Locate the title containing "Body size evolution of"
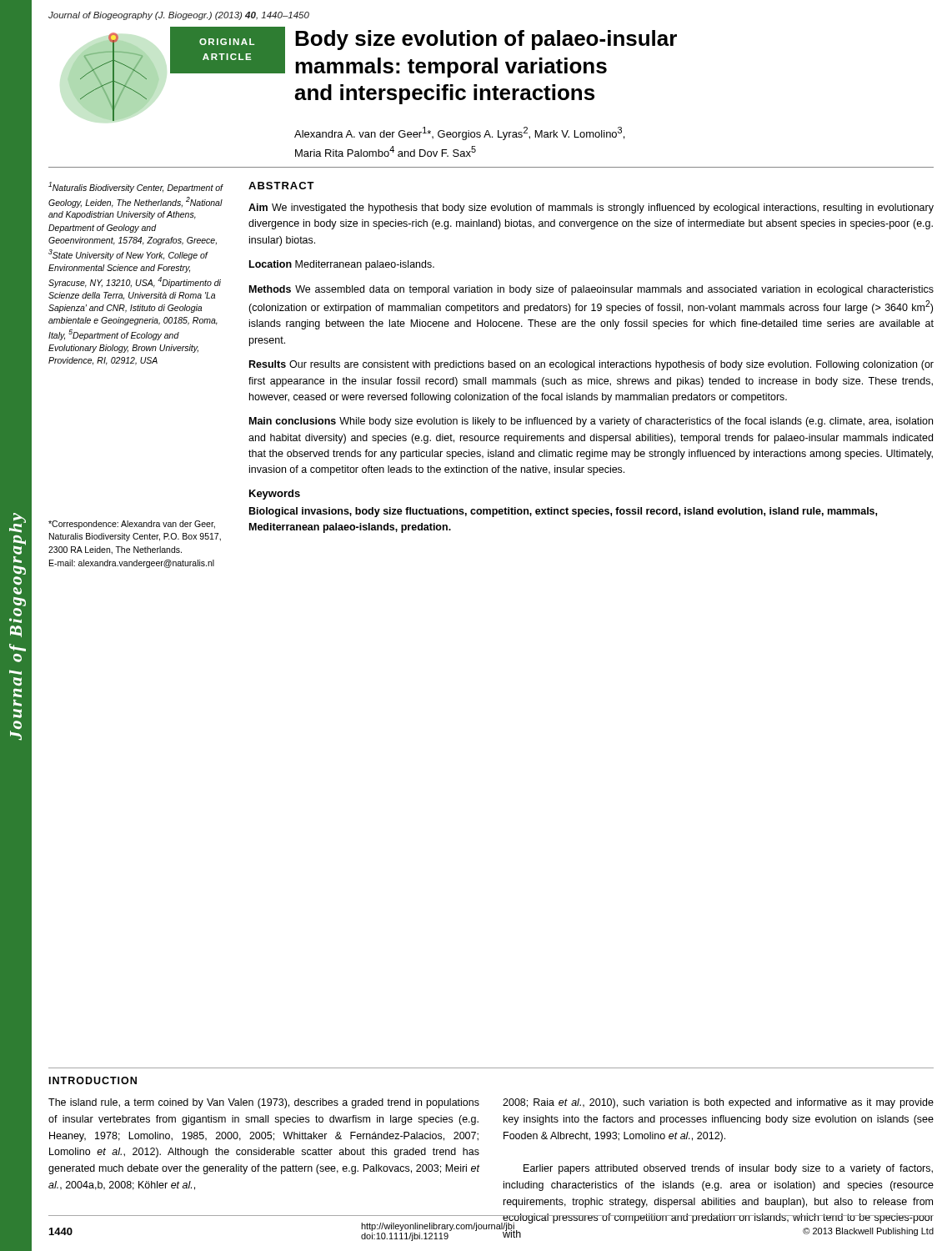 pos(612,66)
